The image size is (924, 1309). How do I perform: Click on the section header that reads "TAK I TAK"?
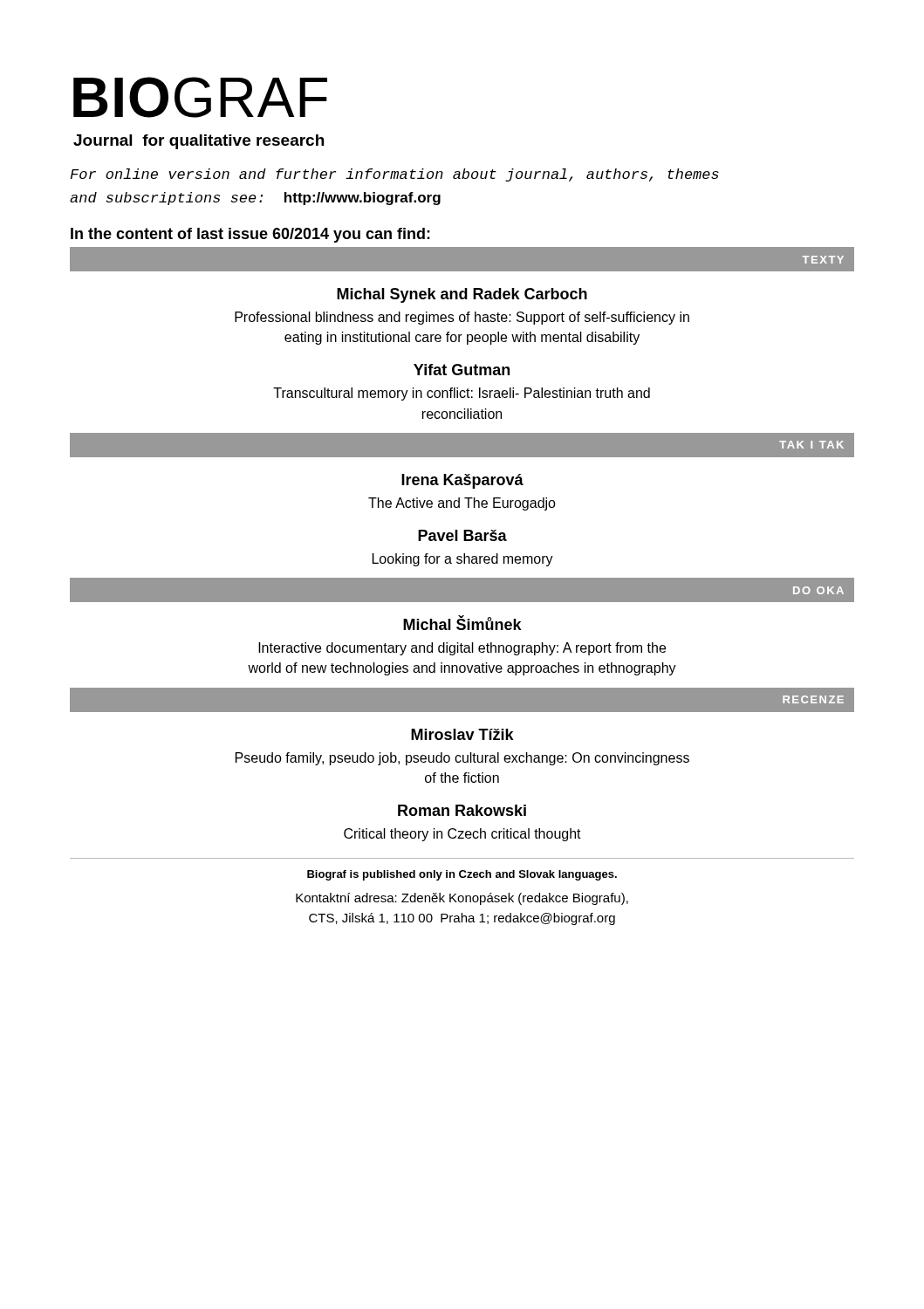pyautogui.click(x=812, y=445)
